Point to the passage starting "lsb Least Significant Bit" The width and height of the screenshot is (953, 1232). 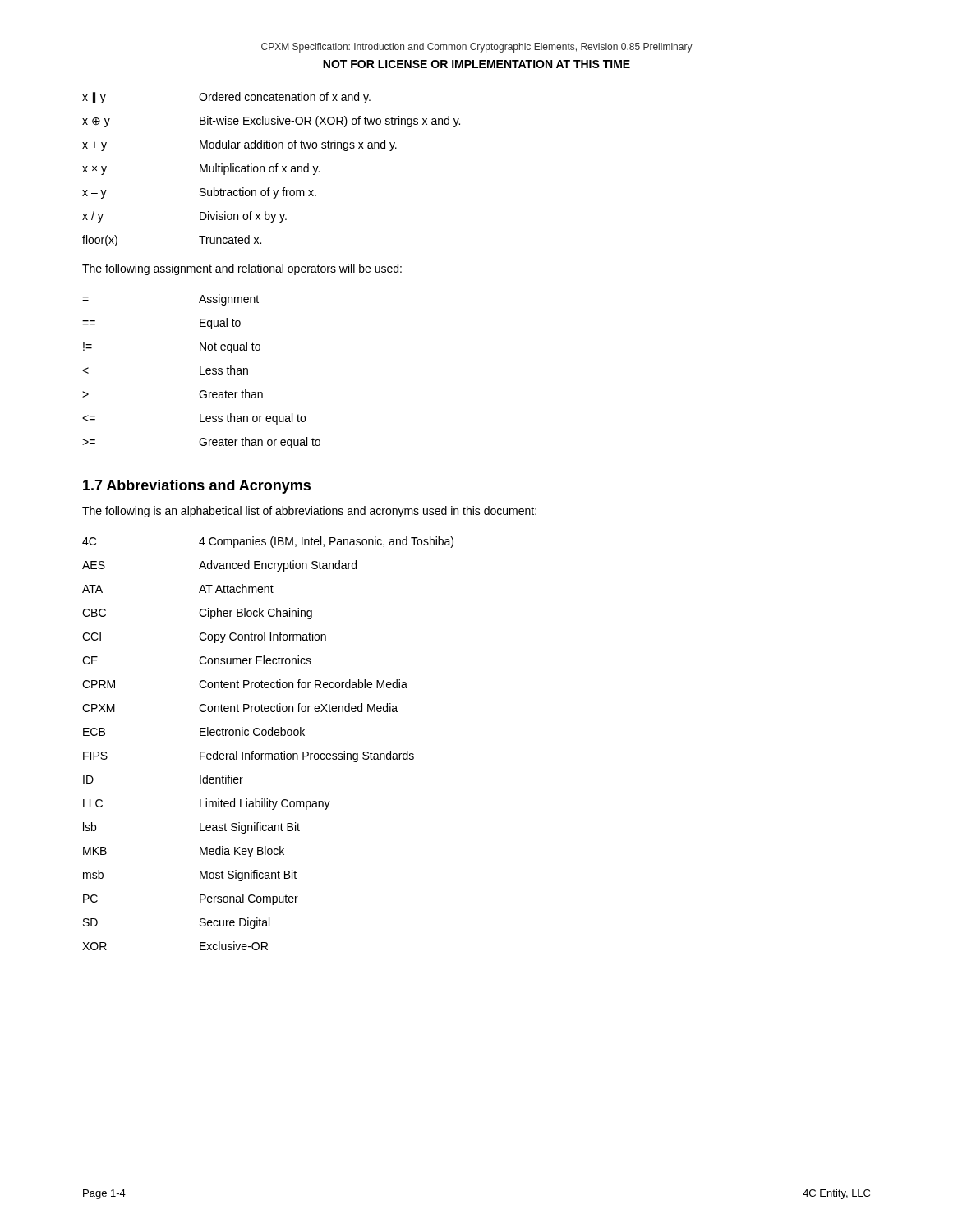87,827
